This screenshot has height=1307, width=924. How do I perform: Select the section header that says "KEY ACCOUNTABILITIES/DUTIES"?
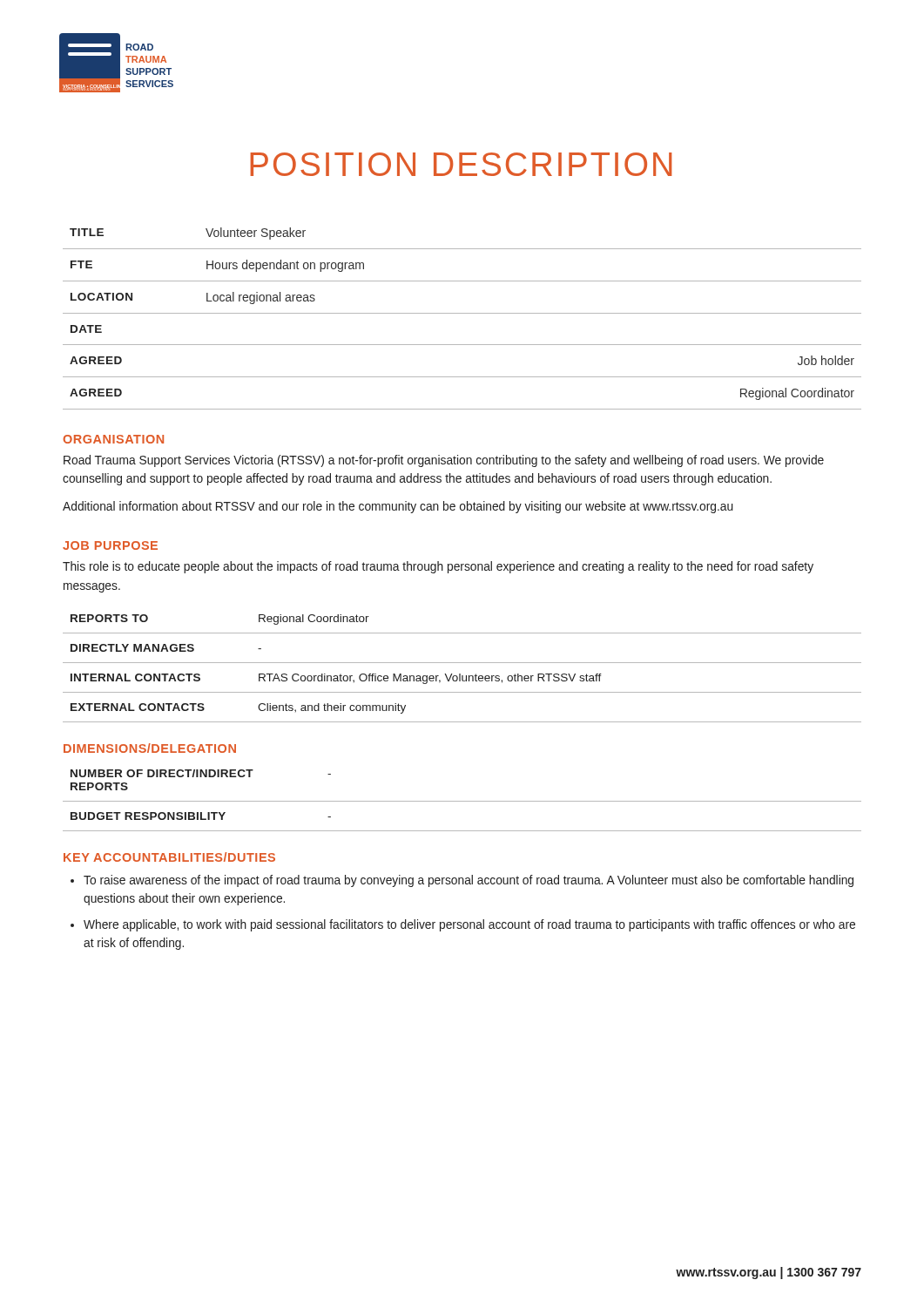tap(170, 857)
